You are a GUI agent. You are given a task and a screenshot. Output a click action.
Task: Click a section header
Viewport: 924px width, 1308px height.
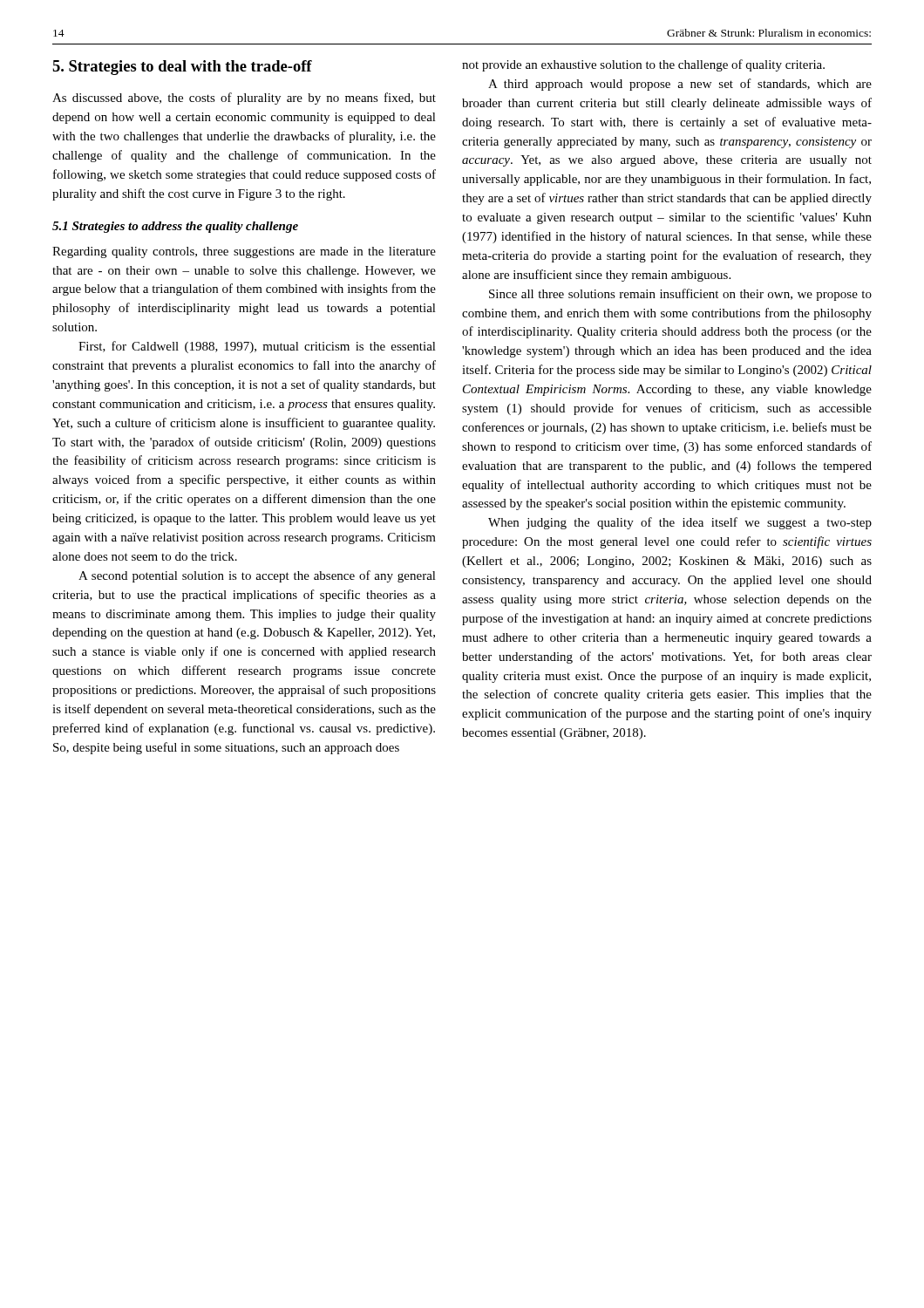(x=244, y=226)
